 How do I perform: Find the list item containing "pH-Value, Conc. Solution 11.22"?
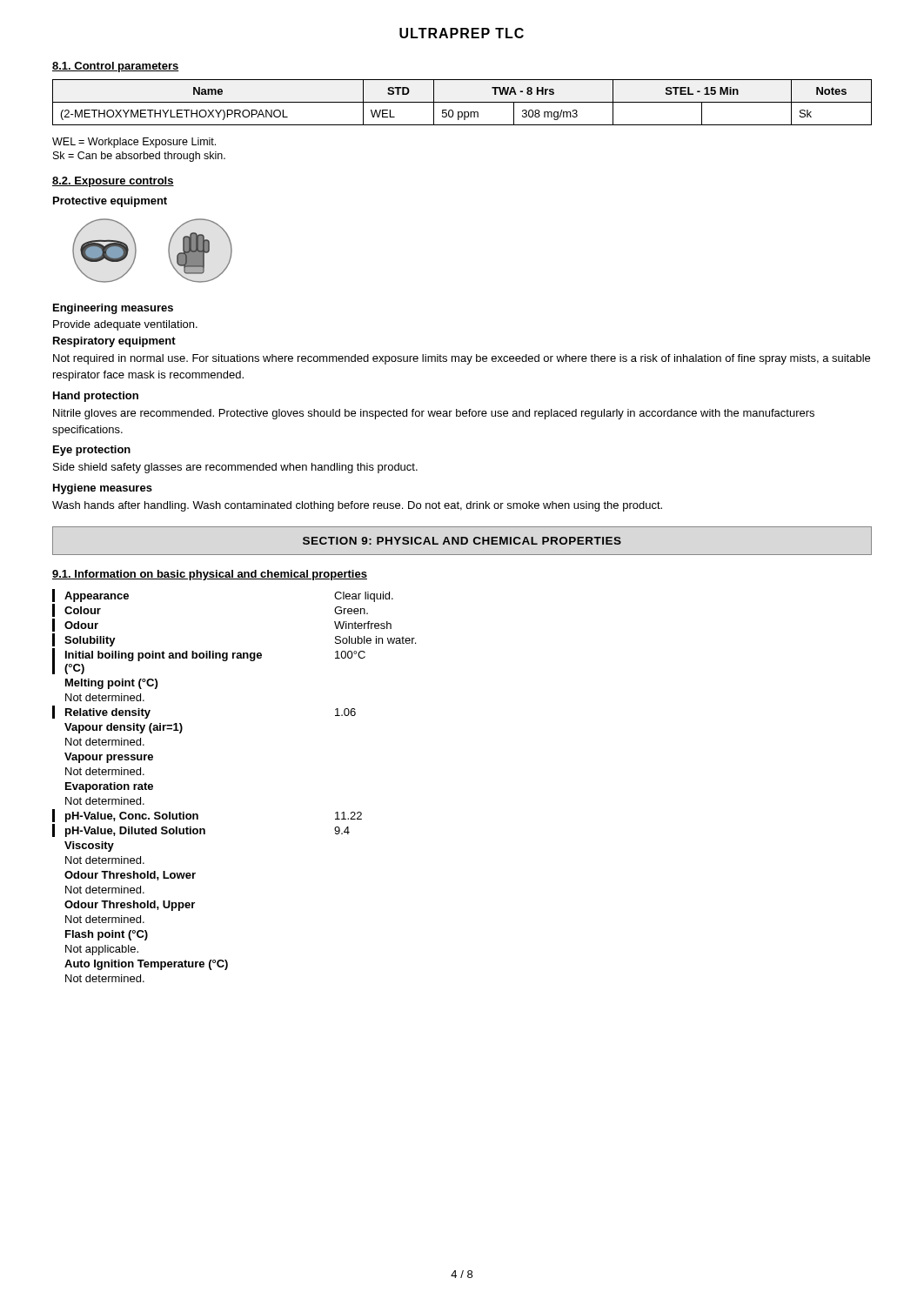coord(207,816)
